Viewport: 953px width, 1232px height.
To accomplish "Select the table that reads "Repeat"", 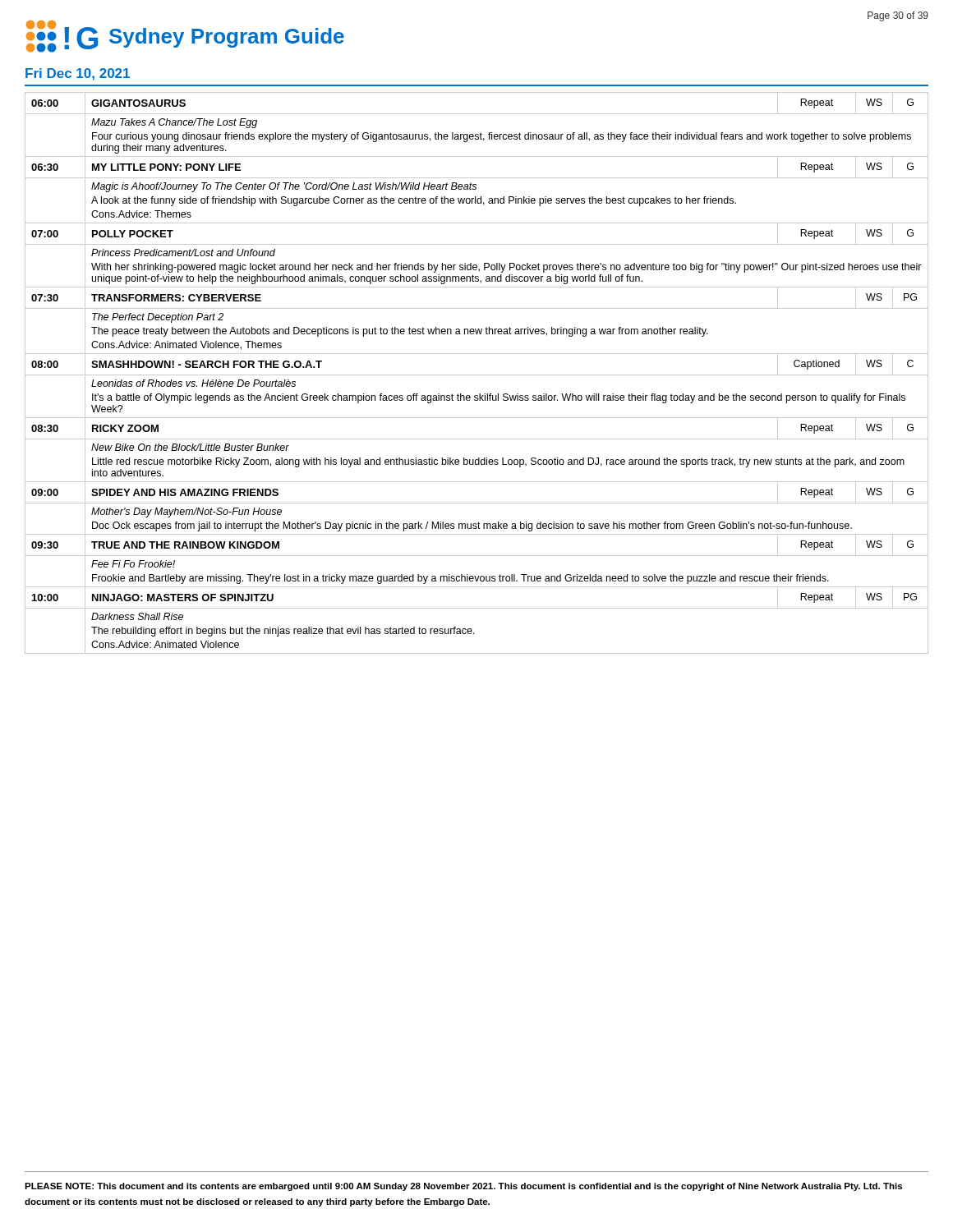I will [476, 373].
